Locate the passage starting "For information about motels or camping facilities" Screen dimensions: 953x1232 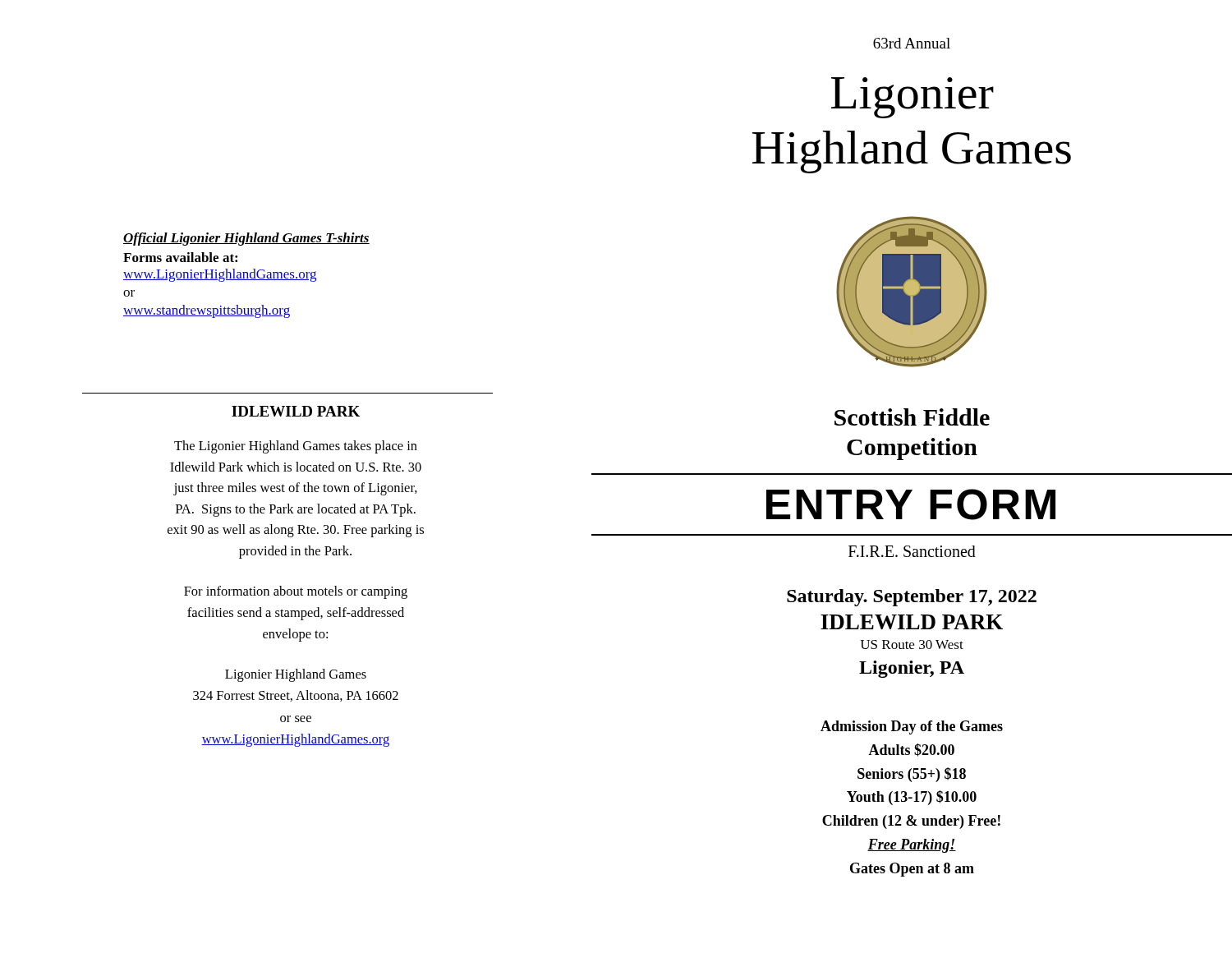pos(296,612)
